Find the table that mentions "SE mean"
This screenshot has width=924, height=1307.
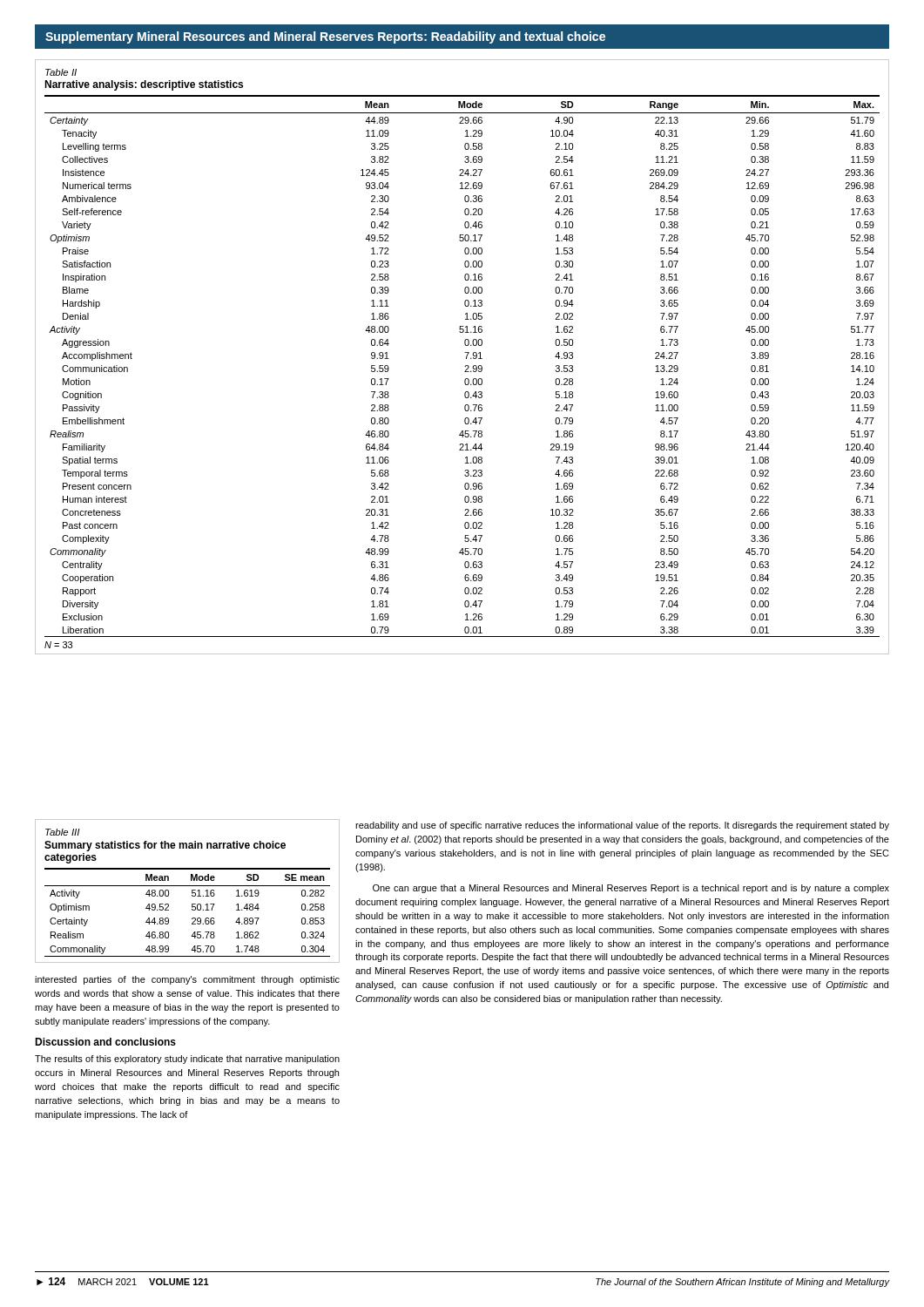[187, 891]
